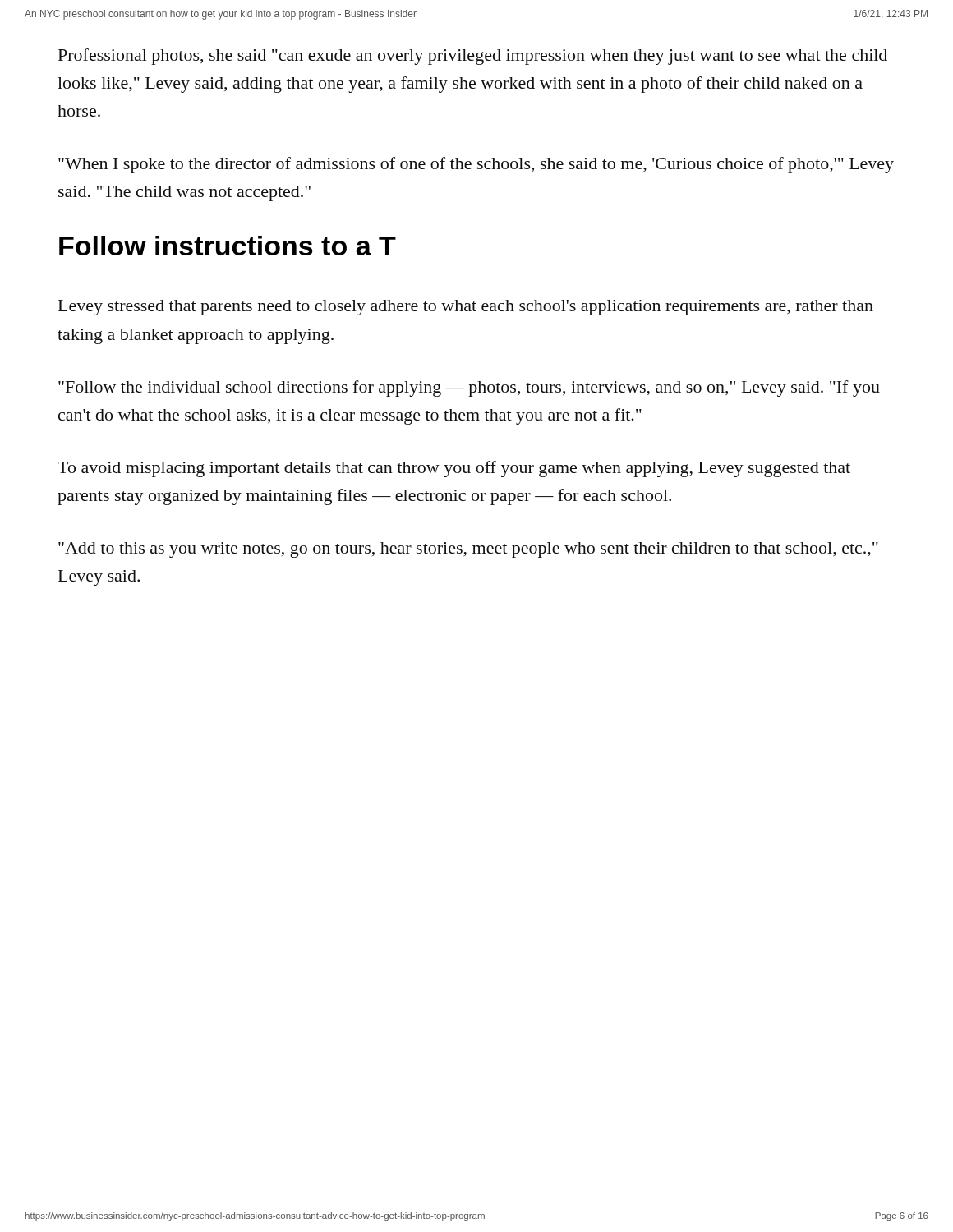The width and height of the screenshot is (953, 1232).
Task: Navigate to the region starting ""When I spoke"
Action: click(x=476, y=177)
